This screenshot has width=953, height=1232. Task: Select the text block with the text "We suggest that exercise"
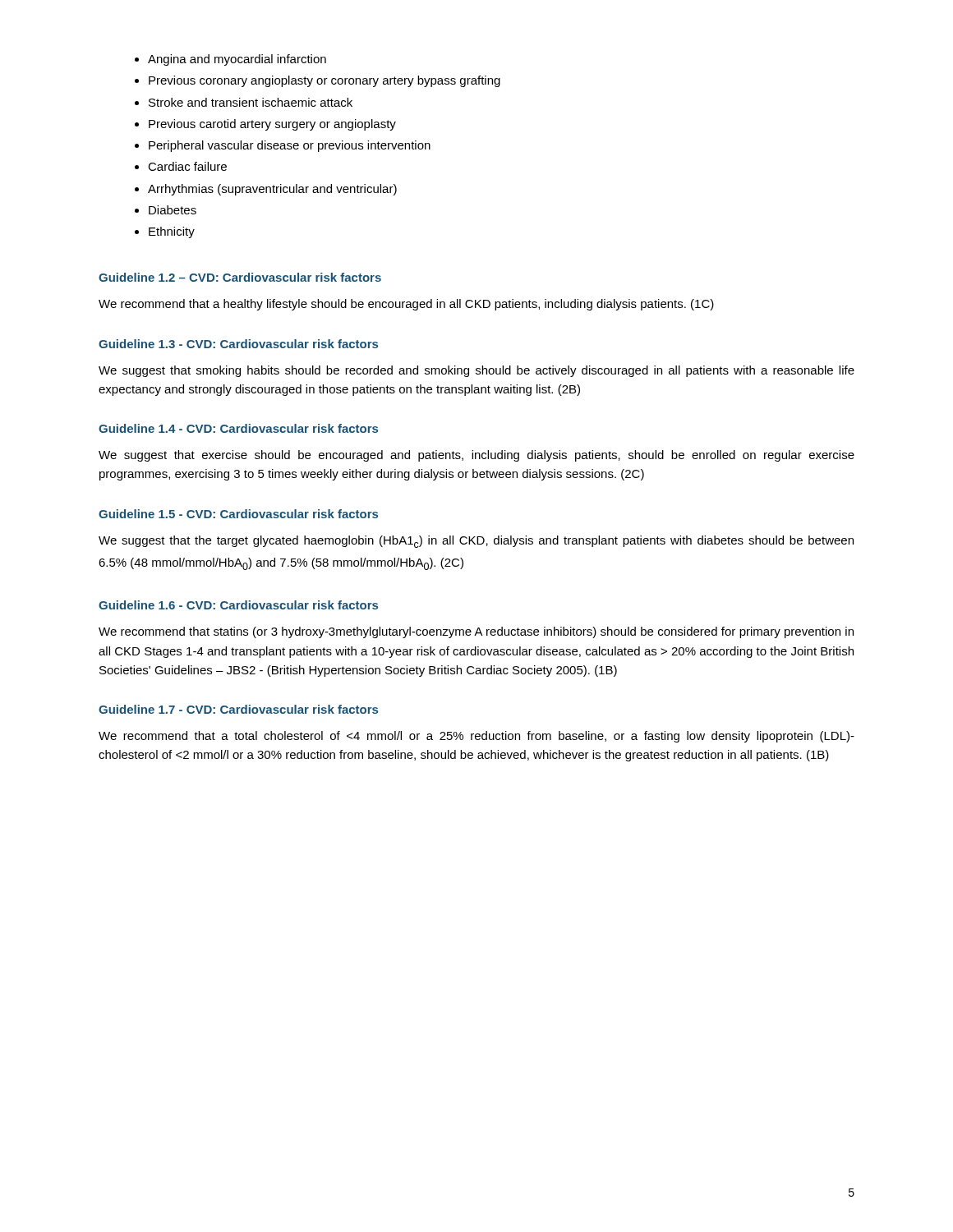[x=476, y=464]
